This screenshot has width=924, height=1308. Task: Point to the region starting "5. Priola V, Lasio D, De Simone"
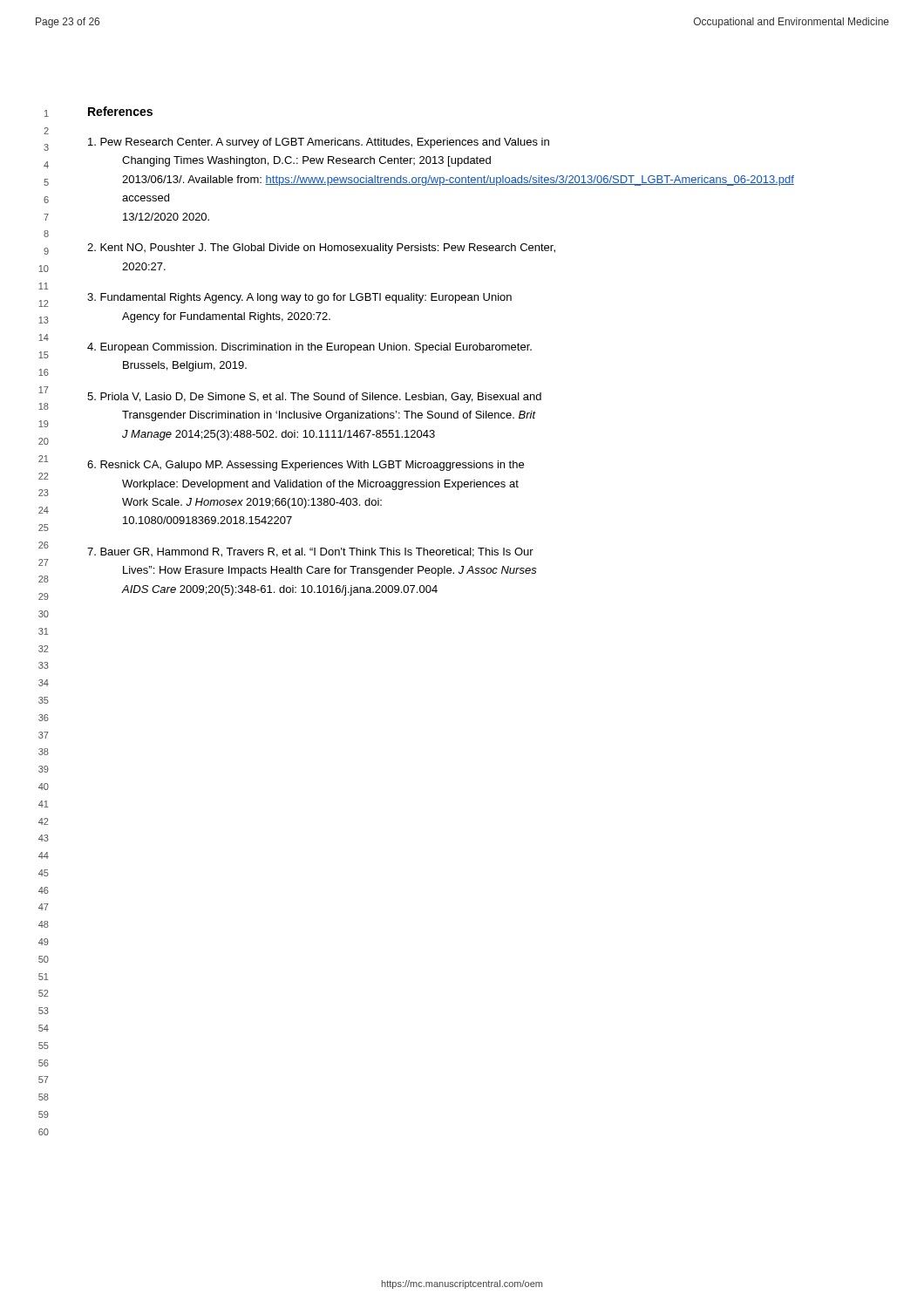[x=462, y=415]
